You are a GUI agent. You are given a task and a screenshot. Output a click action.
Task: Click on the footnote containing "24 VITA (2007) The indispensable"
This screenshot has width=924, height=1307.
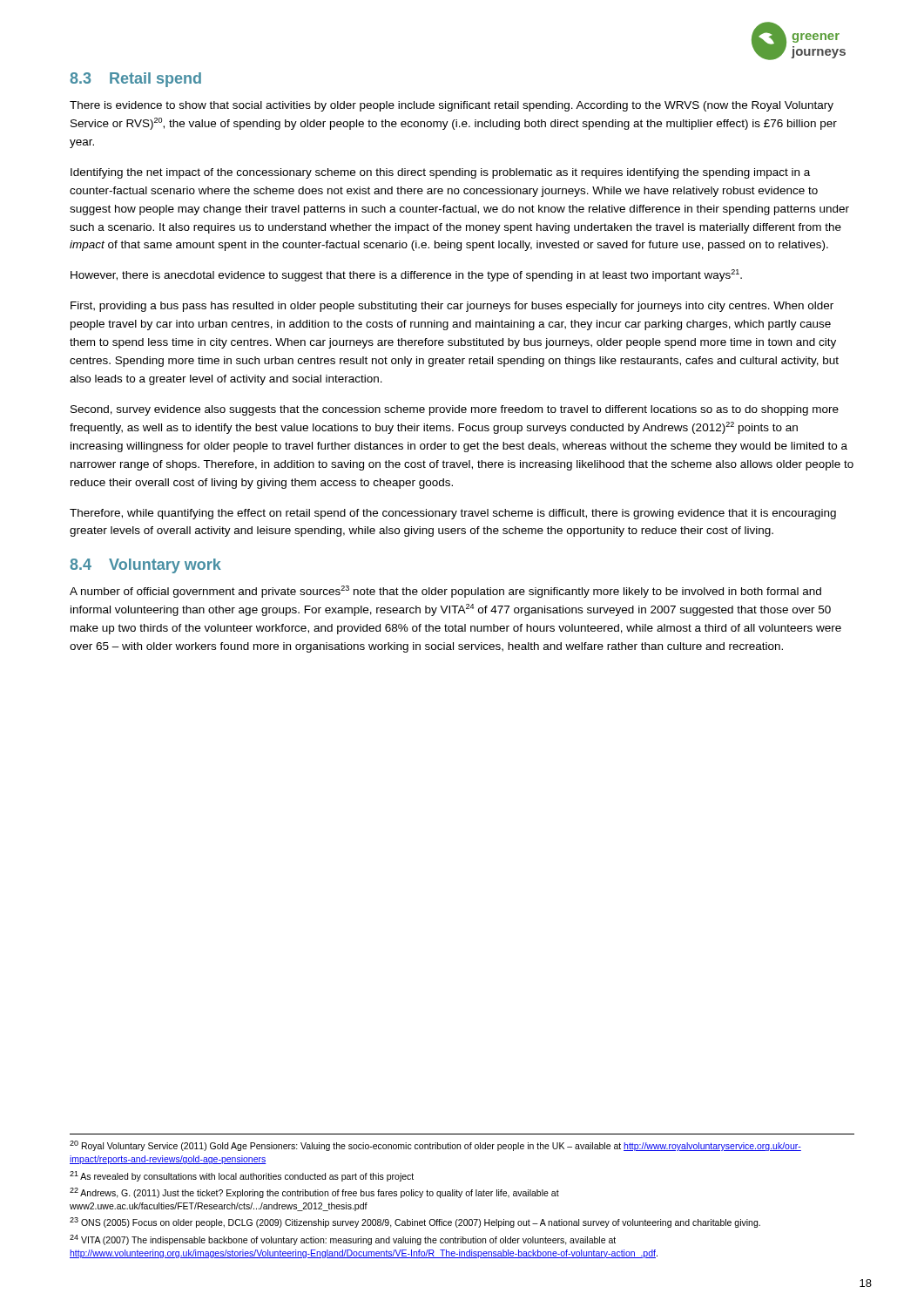(364, 1246)
